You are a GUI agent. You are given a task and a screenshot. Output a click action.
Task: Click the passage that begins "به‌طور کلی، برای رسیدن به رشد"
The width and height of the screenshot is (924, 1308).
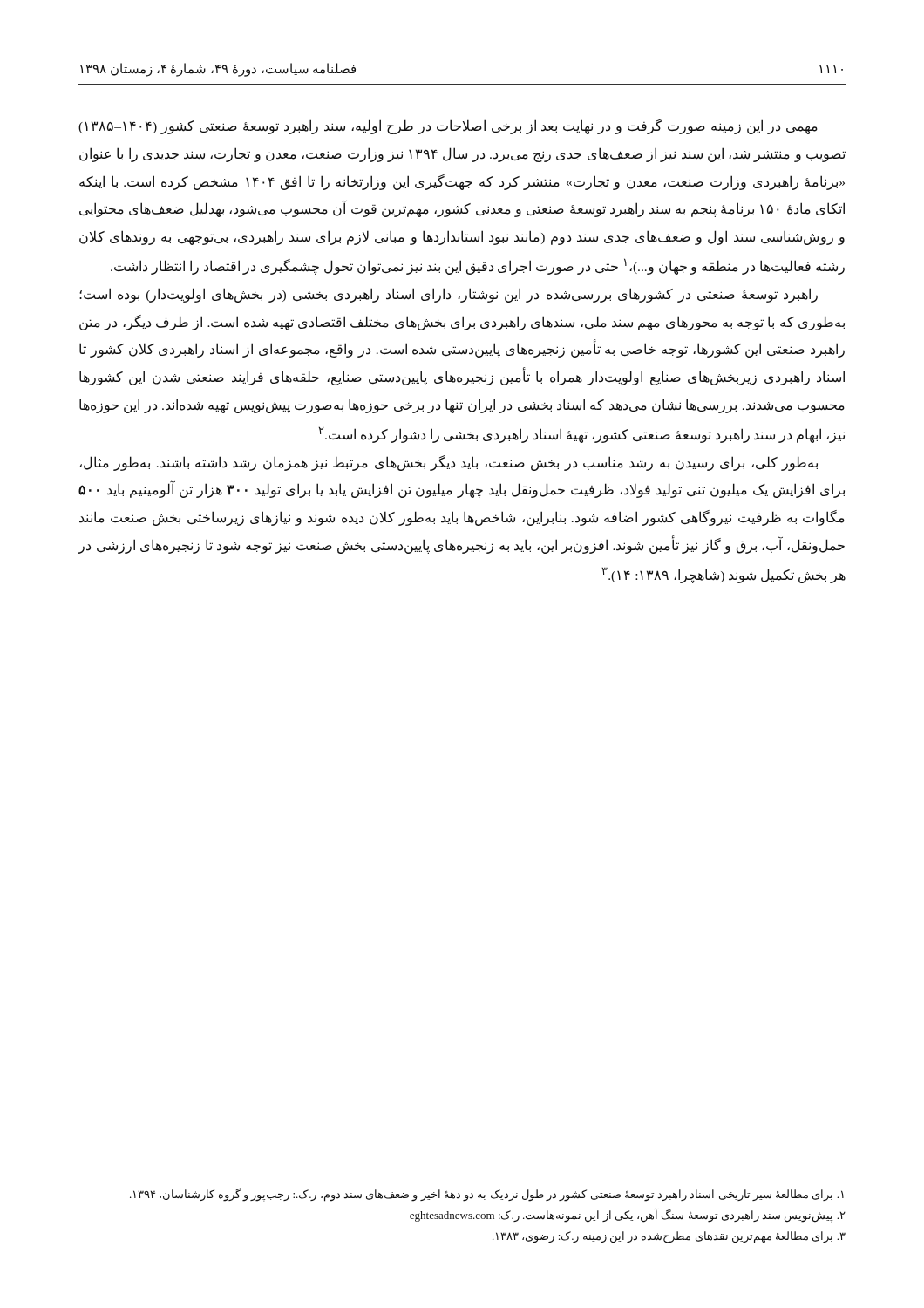(462, 519)
